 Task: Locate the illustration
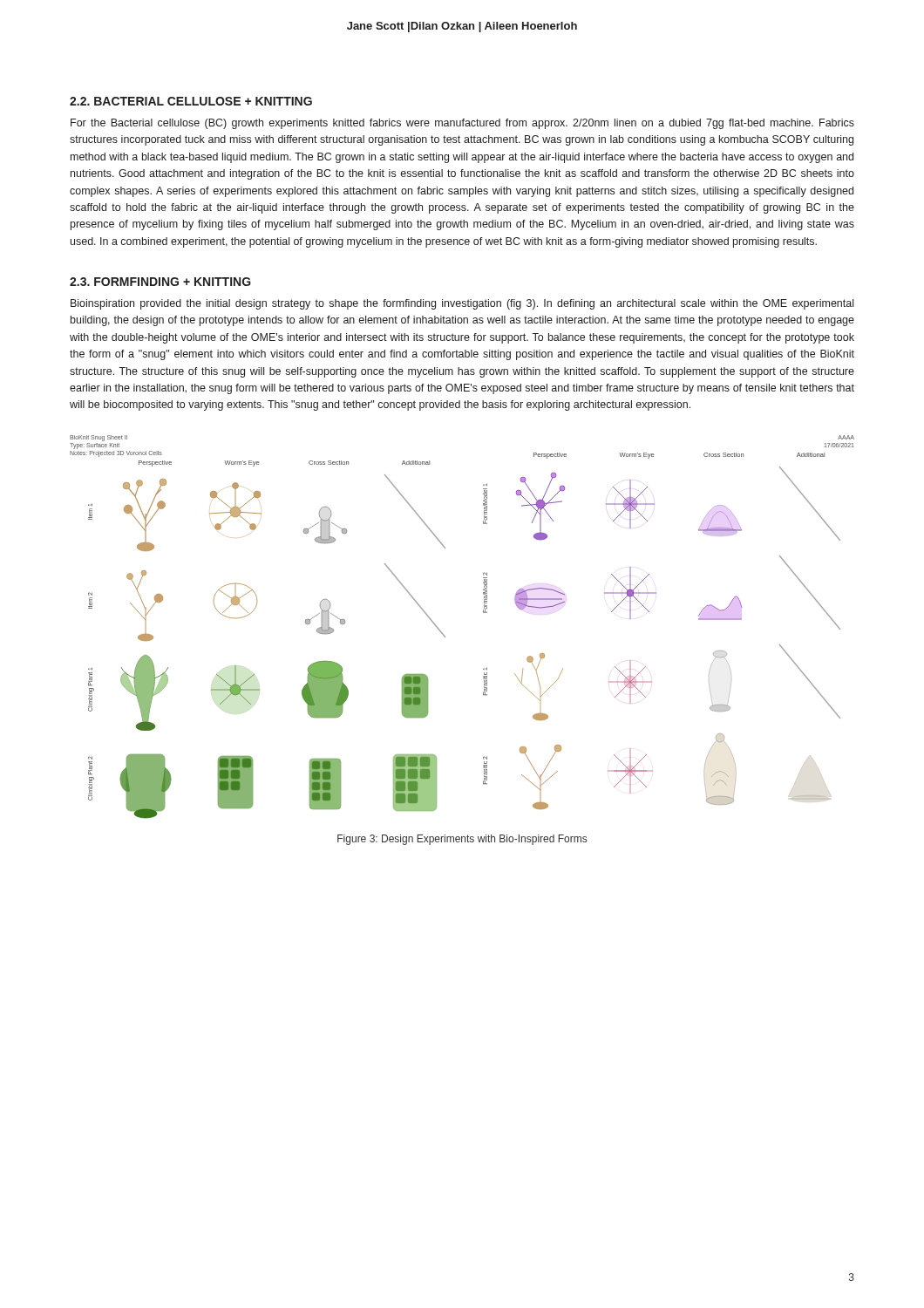tap(462, 628)
